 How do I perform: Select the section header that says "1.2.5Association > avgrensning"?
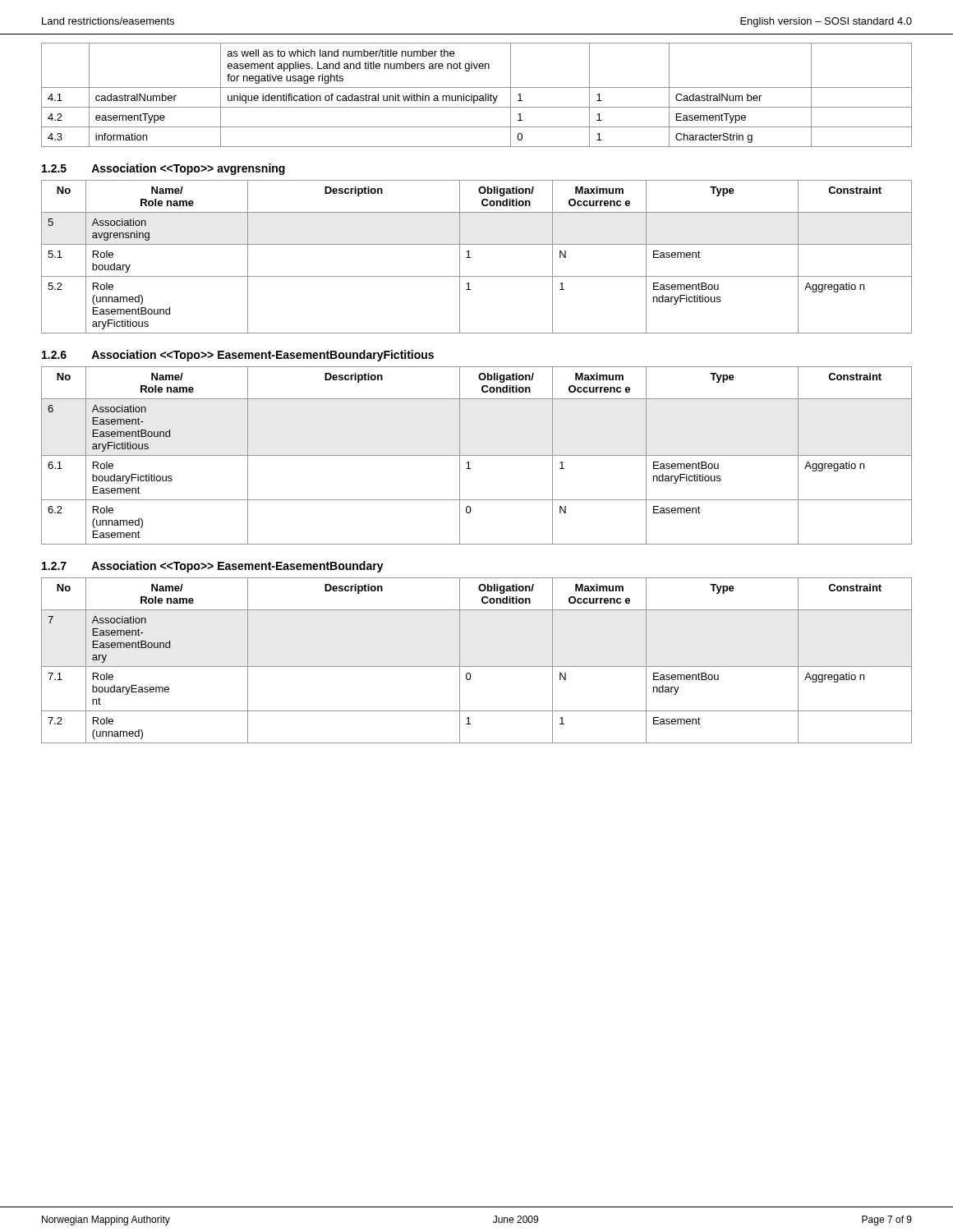click(x=163, y=168)
